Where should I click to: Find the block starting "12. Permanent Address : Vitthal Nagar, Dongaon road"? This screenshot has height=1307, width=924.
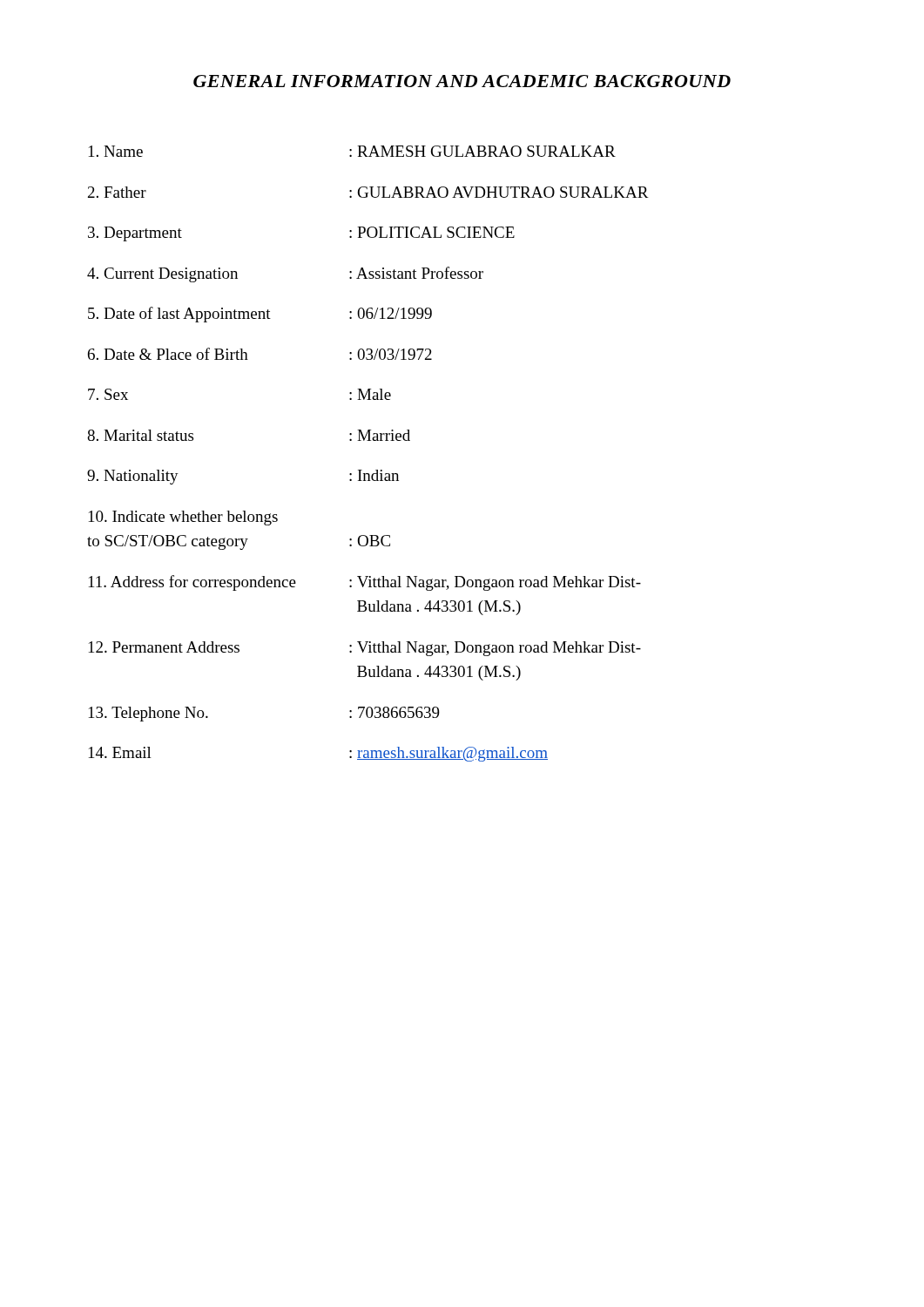coord(462,660)
